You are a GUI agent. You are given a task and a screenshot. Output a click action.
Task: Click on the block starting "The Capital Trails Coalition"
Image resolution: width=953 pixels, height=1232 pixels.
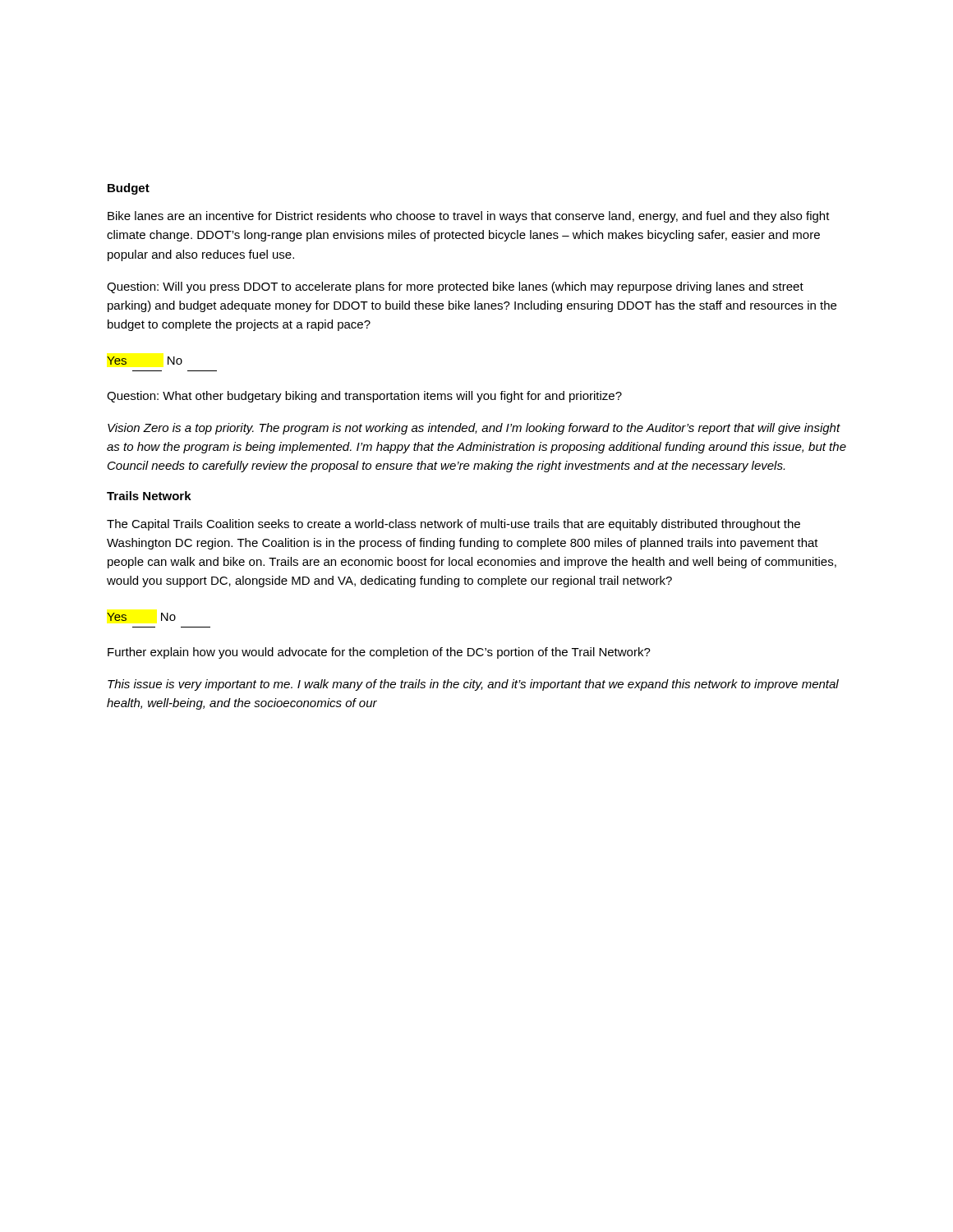pos(472,552)
